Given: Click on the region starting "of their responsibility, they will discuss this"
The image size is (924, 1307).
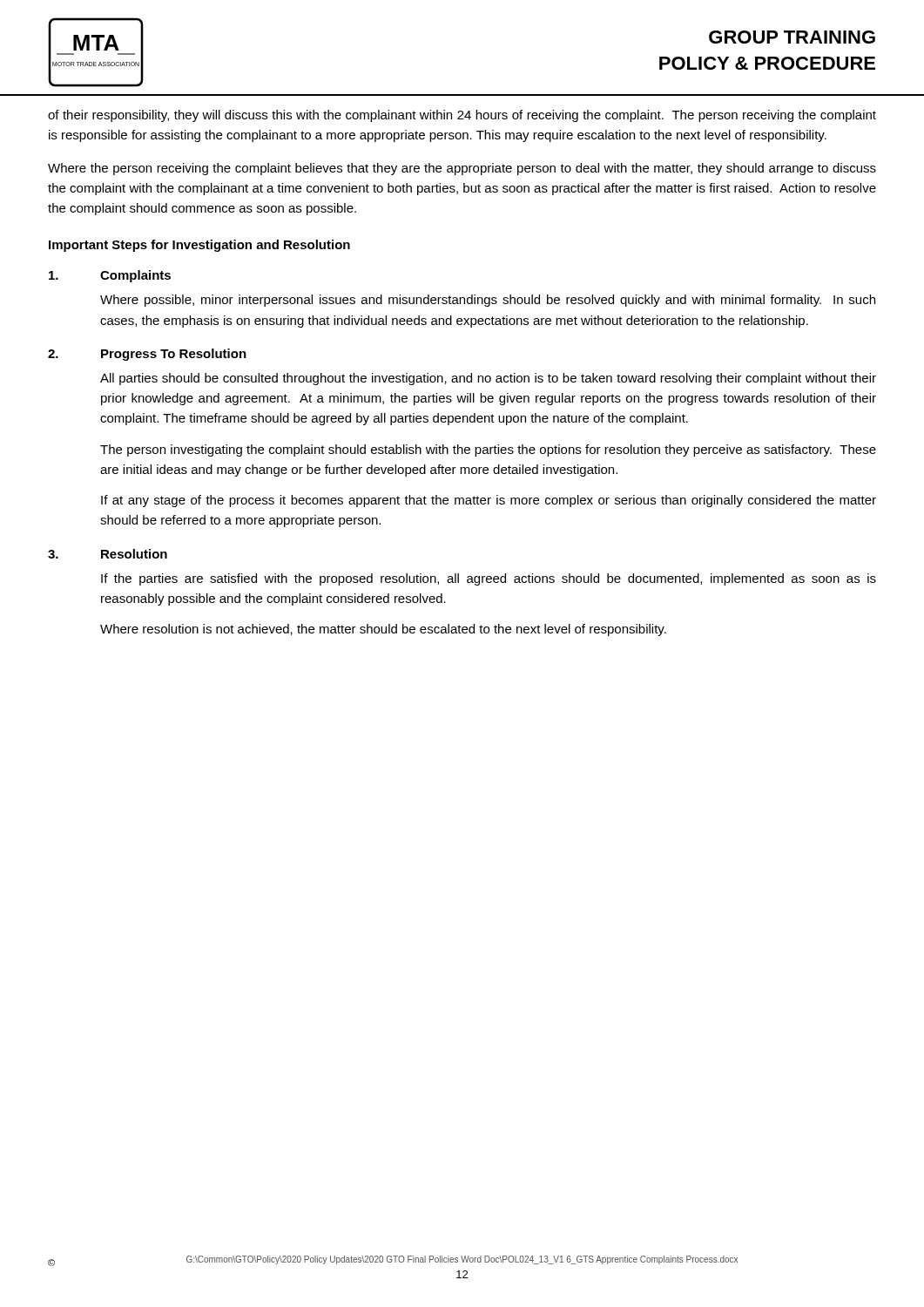Looking at the screenshot, I should tap(462, 125).
